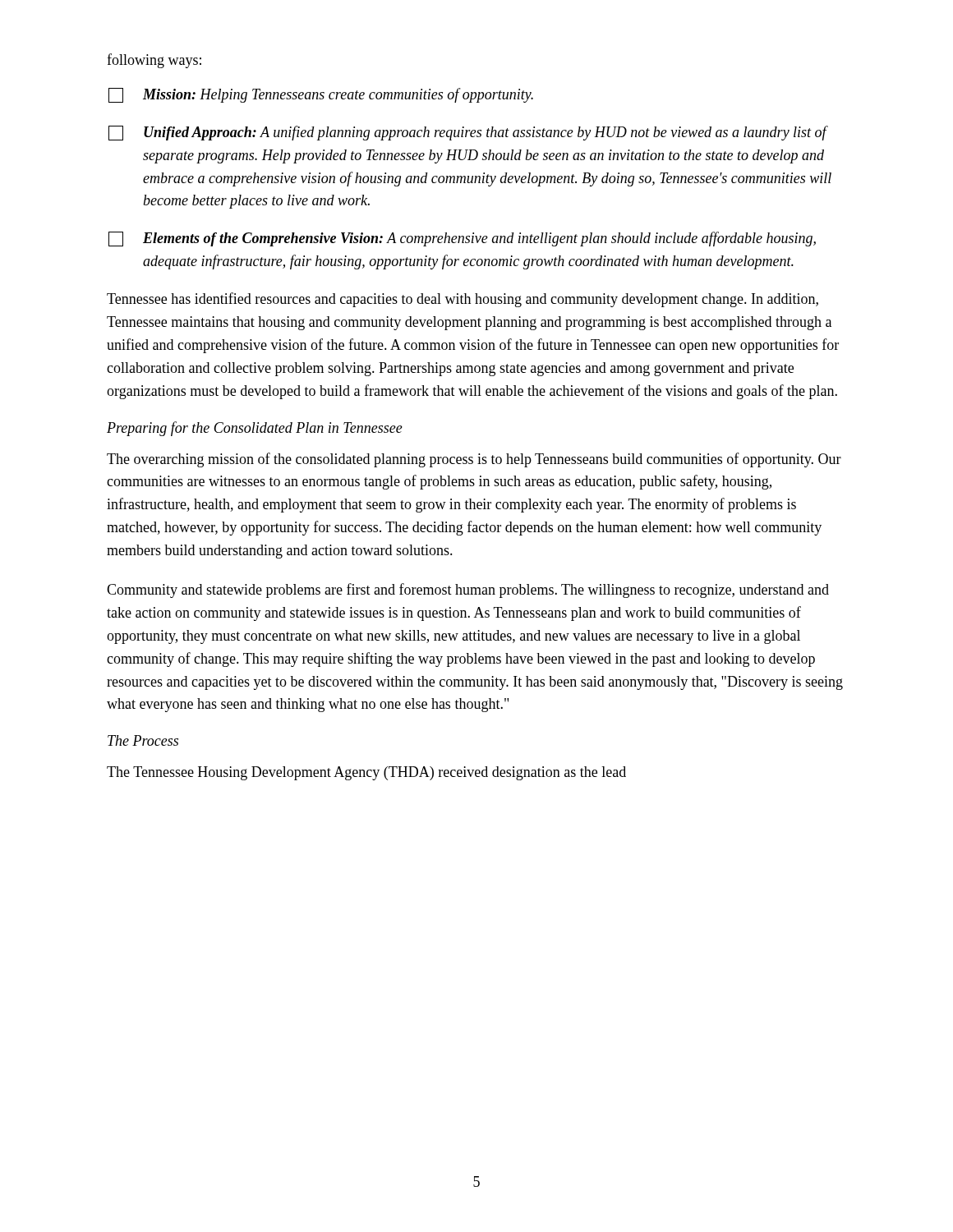Point to the region starting "Tennessee has identified"
This screenshot has height=1232, width=953.
(473, 345)
